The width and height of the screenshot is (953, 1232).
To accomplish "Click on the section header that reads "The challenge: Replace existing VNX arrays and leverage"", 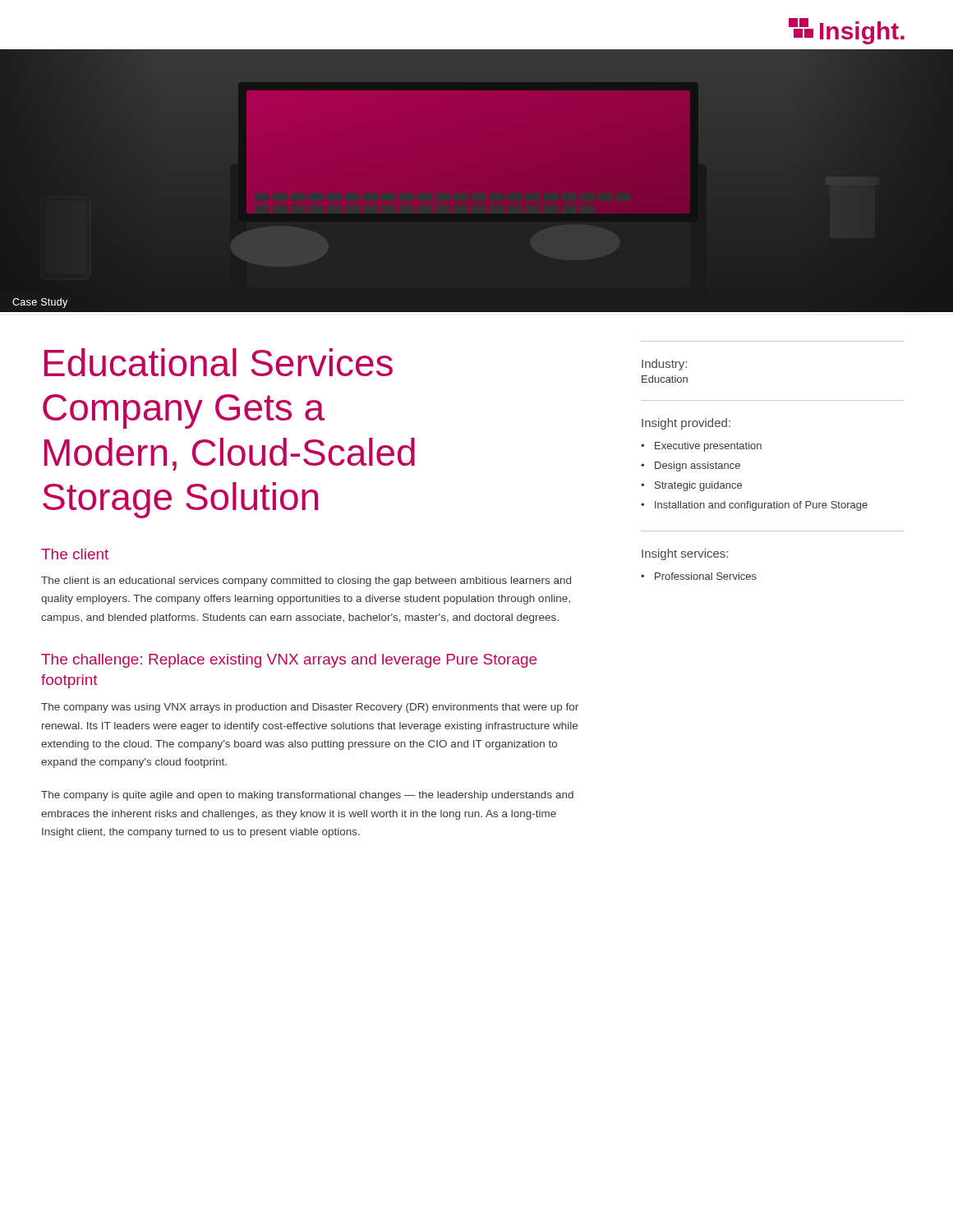I will tap(289, 669).
